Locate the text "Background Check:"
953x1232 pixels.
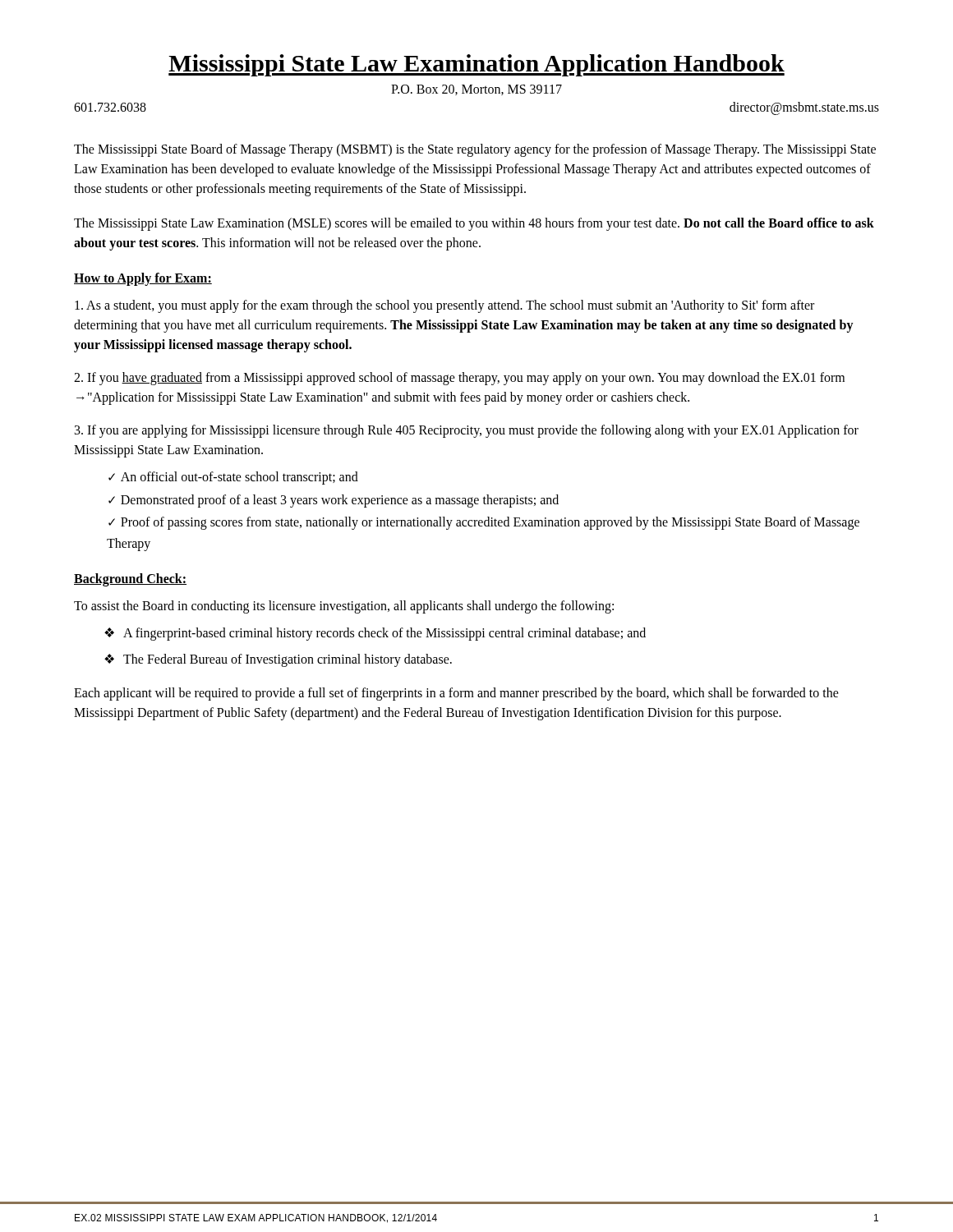(130, 579)
